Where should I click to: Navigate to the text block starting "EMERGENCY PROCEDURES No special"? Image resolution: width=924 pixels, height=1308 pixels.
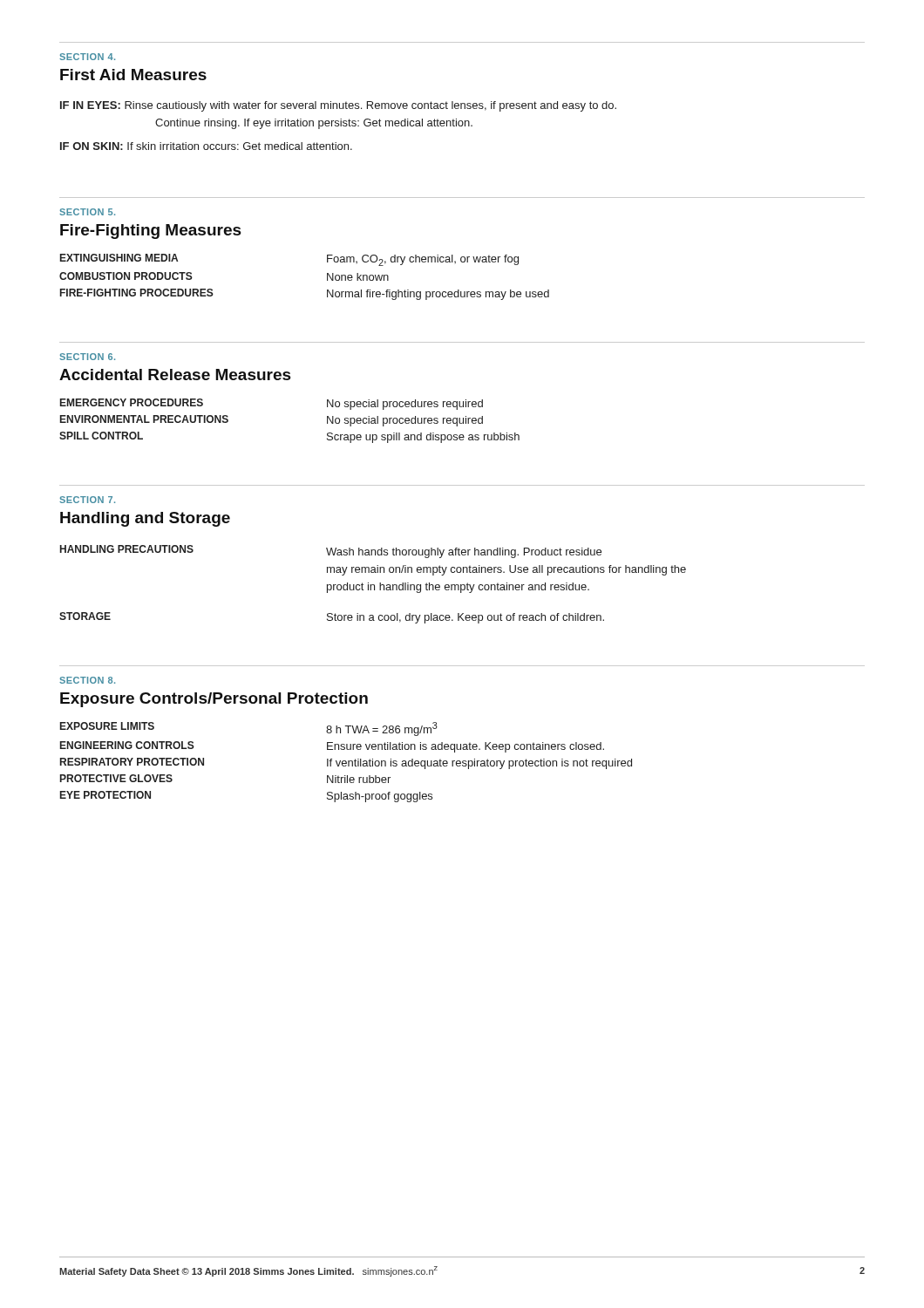click(462, 403)
